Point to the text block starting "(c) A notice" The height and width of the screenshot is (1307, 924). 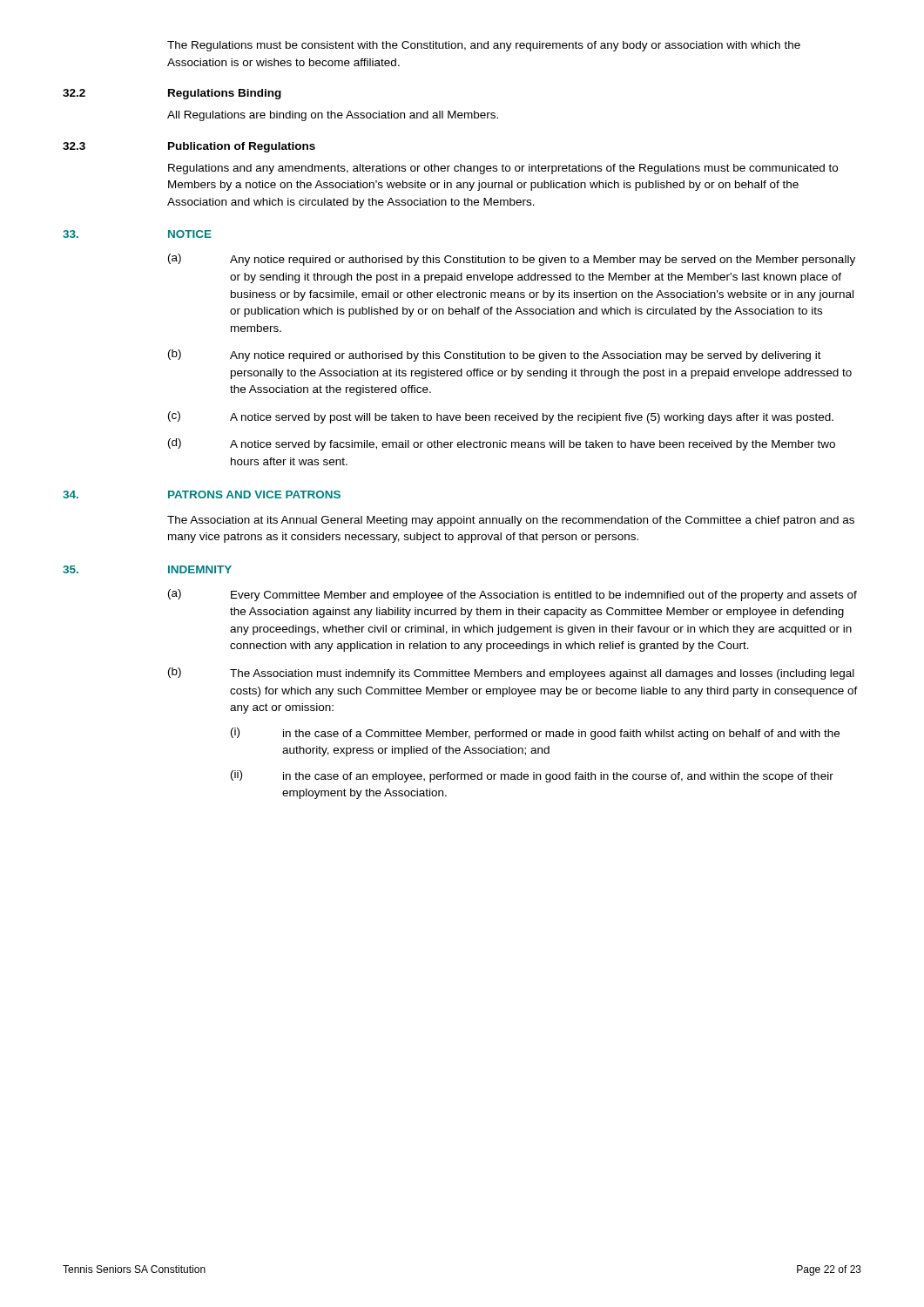(x=514, y=417)
